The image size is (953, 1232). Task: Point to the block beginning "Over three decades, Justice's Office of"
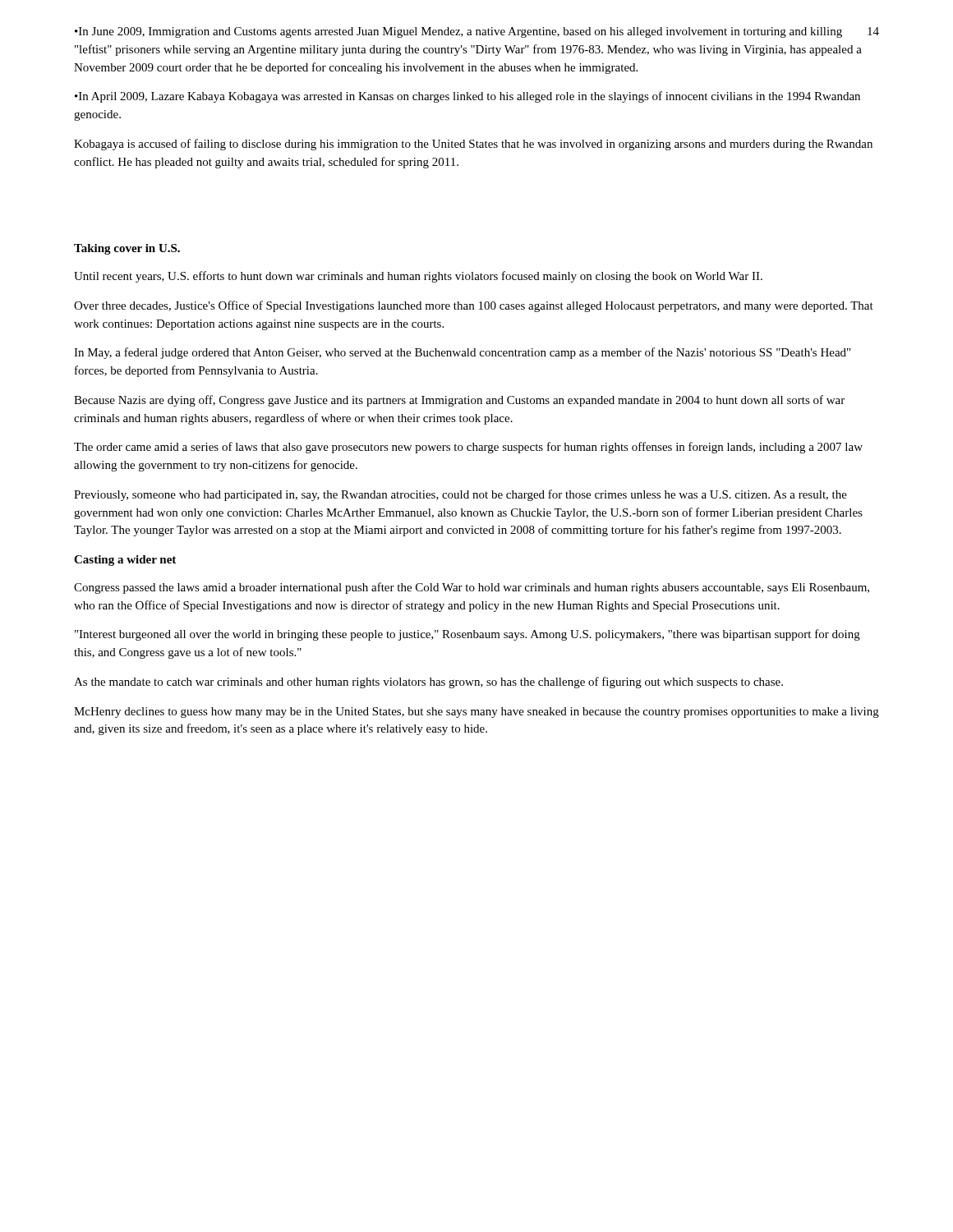tap(473, 314)
